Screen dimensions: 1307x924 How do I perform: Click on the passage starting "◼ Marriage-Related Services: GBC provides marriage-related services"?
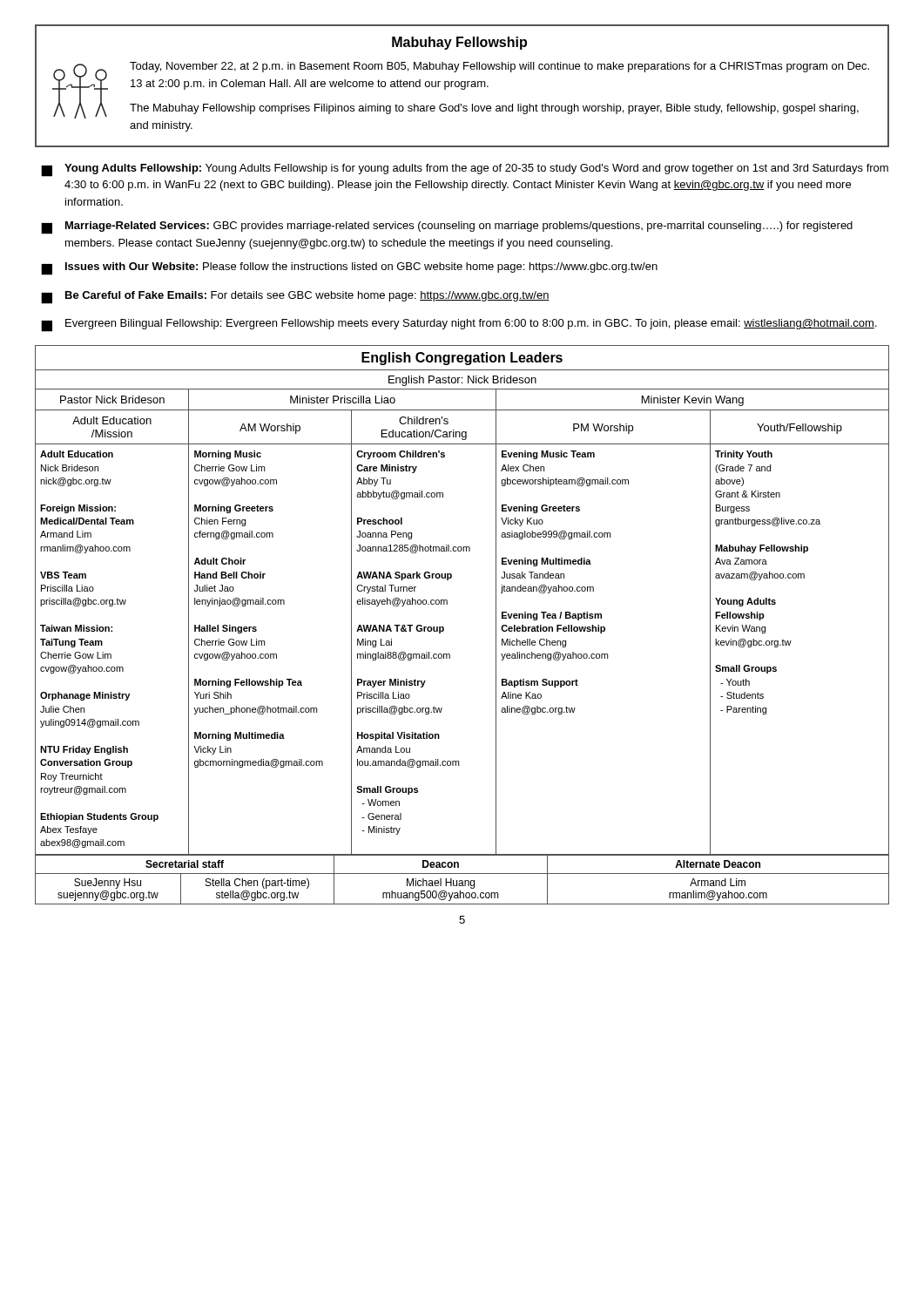465,234
